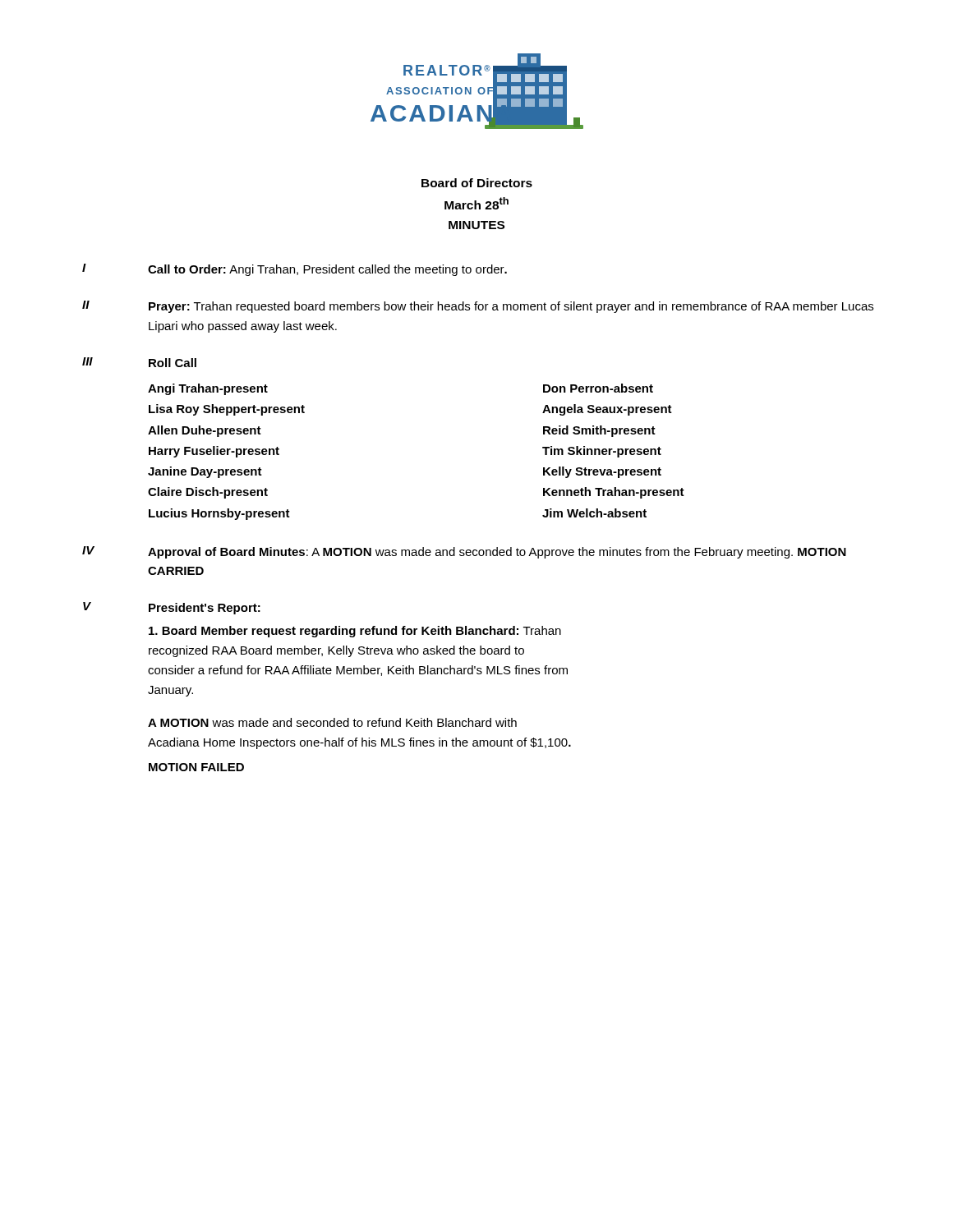Where is the passage that starts "III Roll Call Angi"?
The image size is (953, 1232).
point(87,362)
